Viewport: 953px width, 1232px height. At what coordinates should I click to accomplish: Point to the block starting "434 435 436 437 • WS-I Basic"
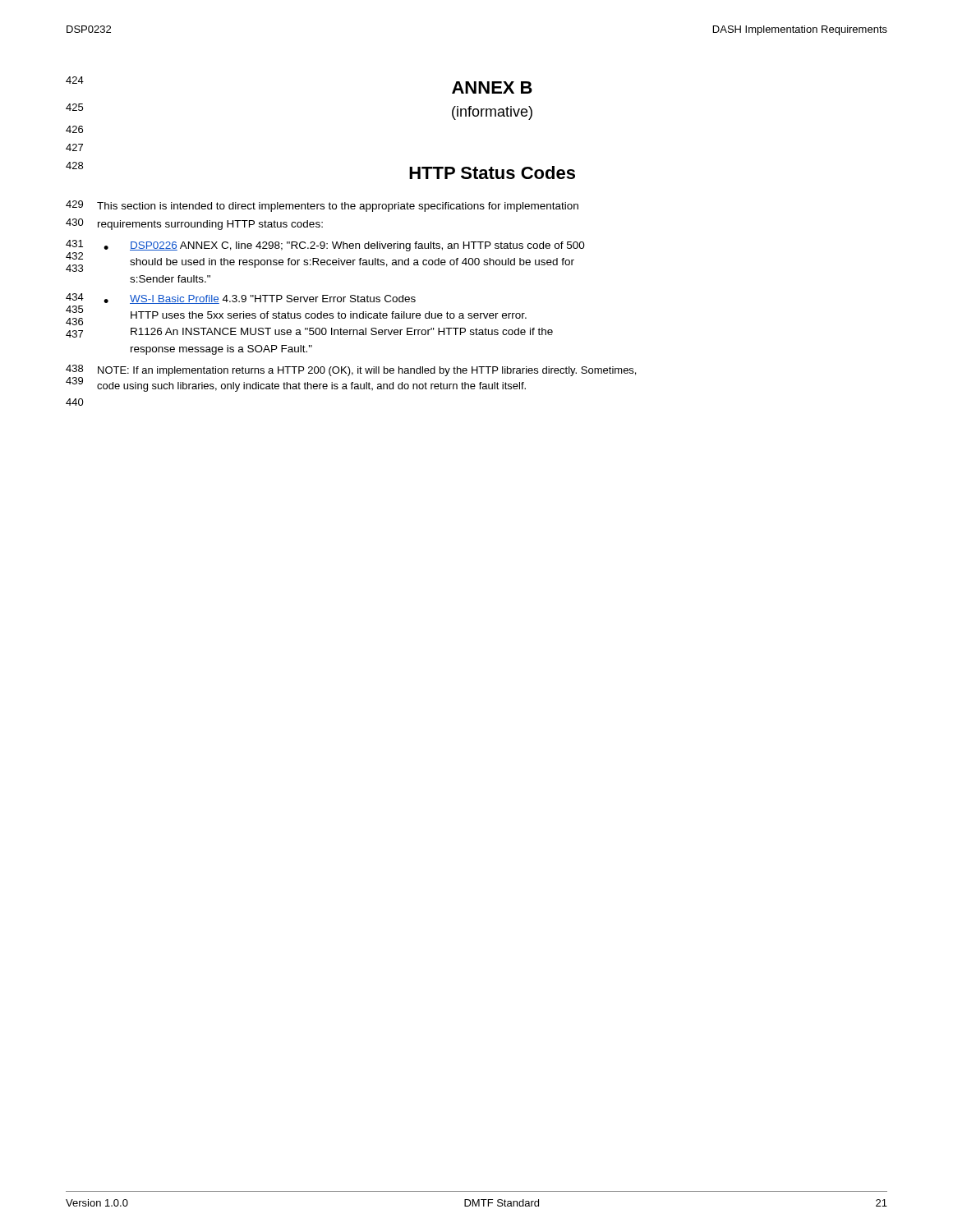476,324
